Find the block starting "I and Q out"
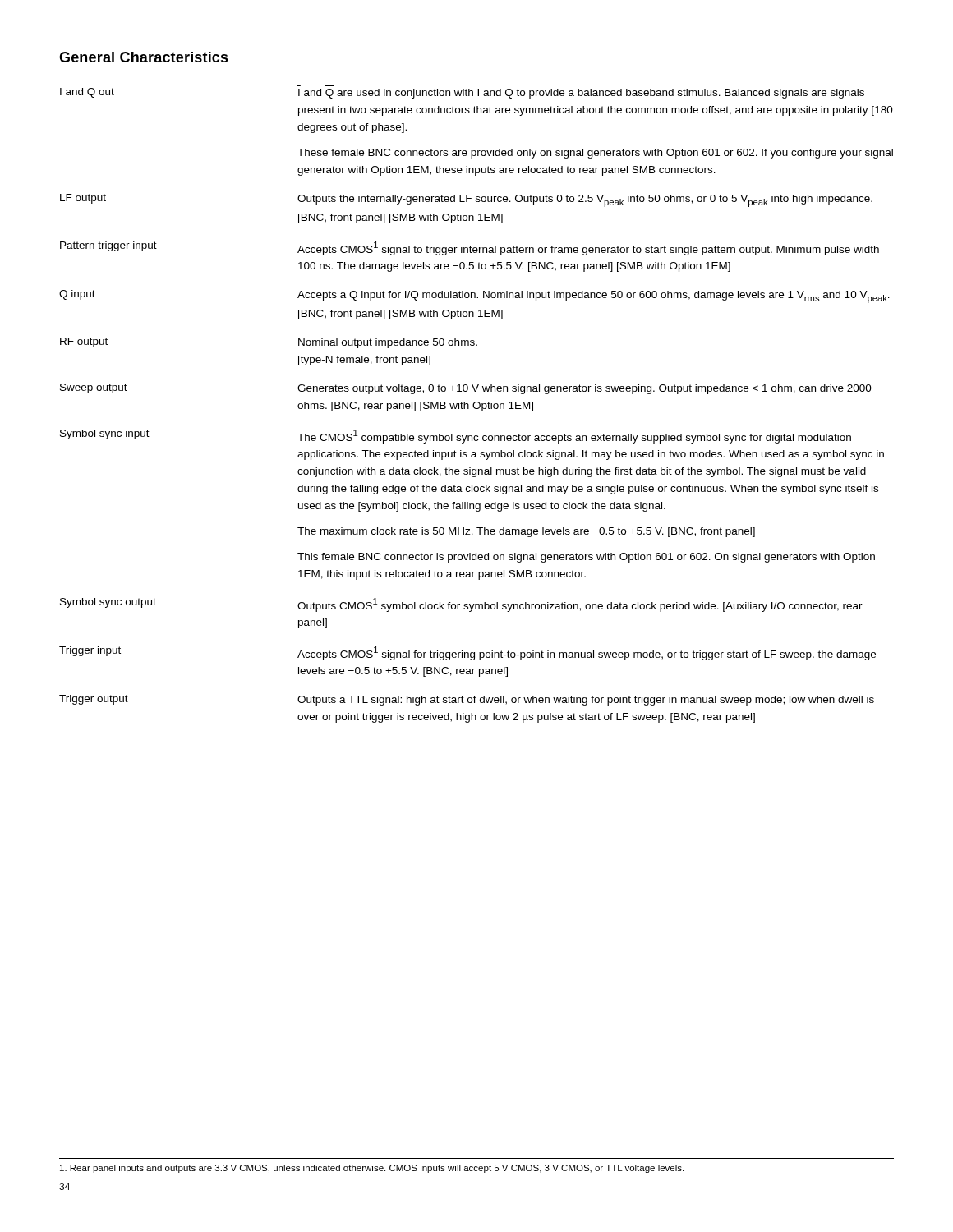Image resolution: width=953 pixels, height=1232 pixels. tap(87, 92)
